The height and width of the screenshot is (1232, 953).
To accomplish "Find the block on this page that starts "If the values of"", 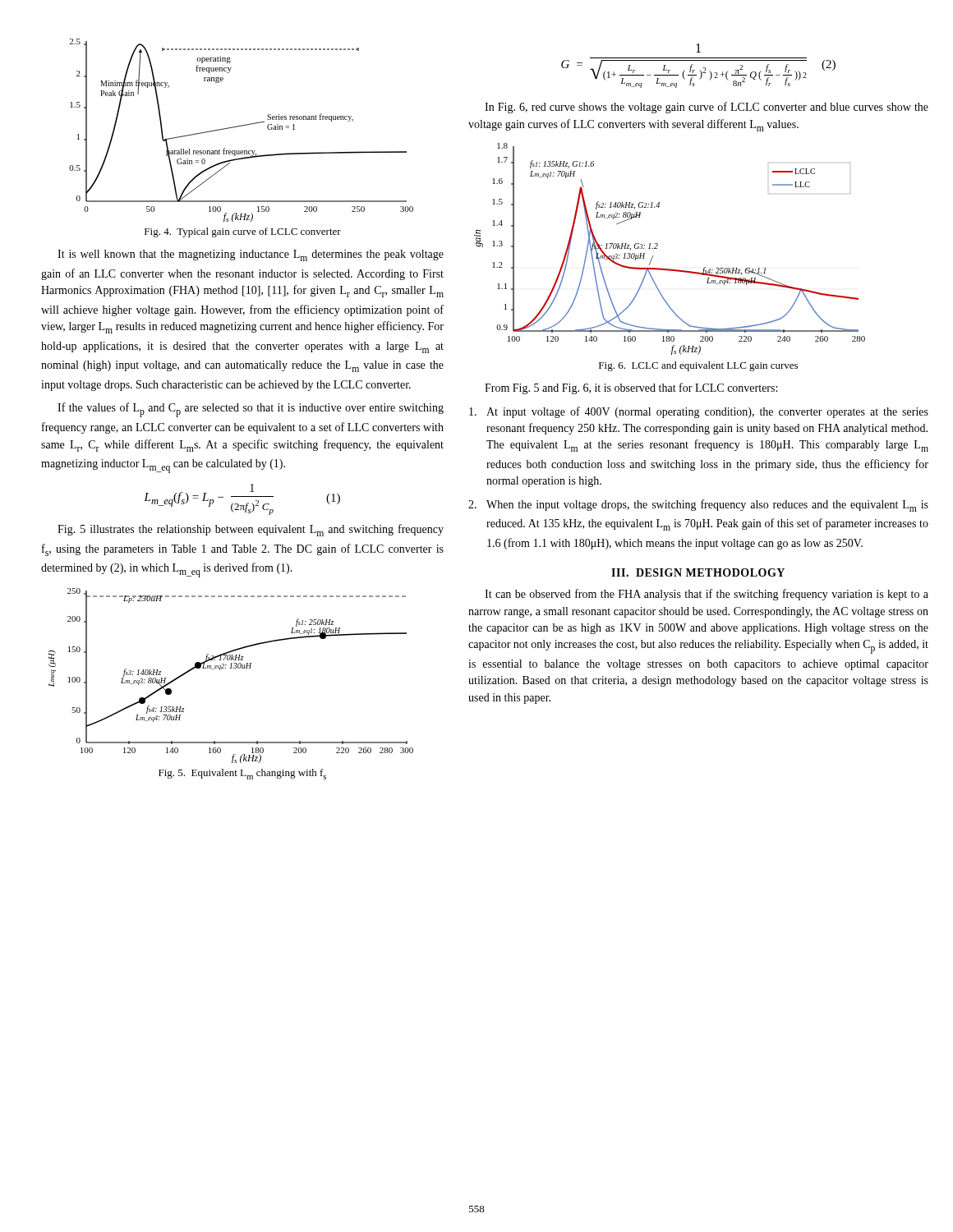I will (242, 438).
